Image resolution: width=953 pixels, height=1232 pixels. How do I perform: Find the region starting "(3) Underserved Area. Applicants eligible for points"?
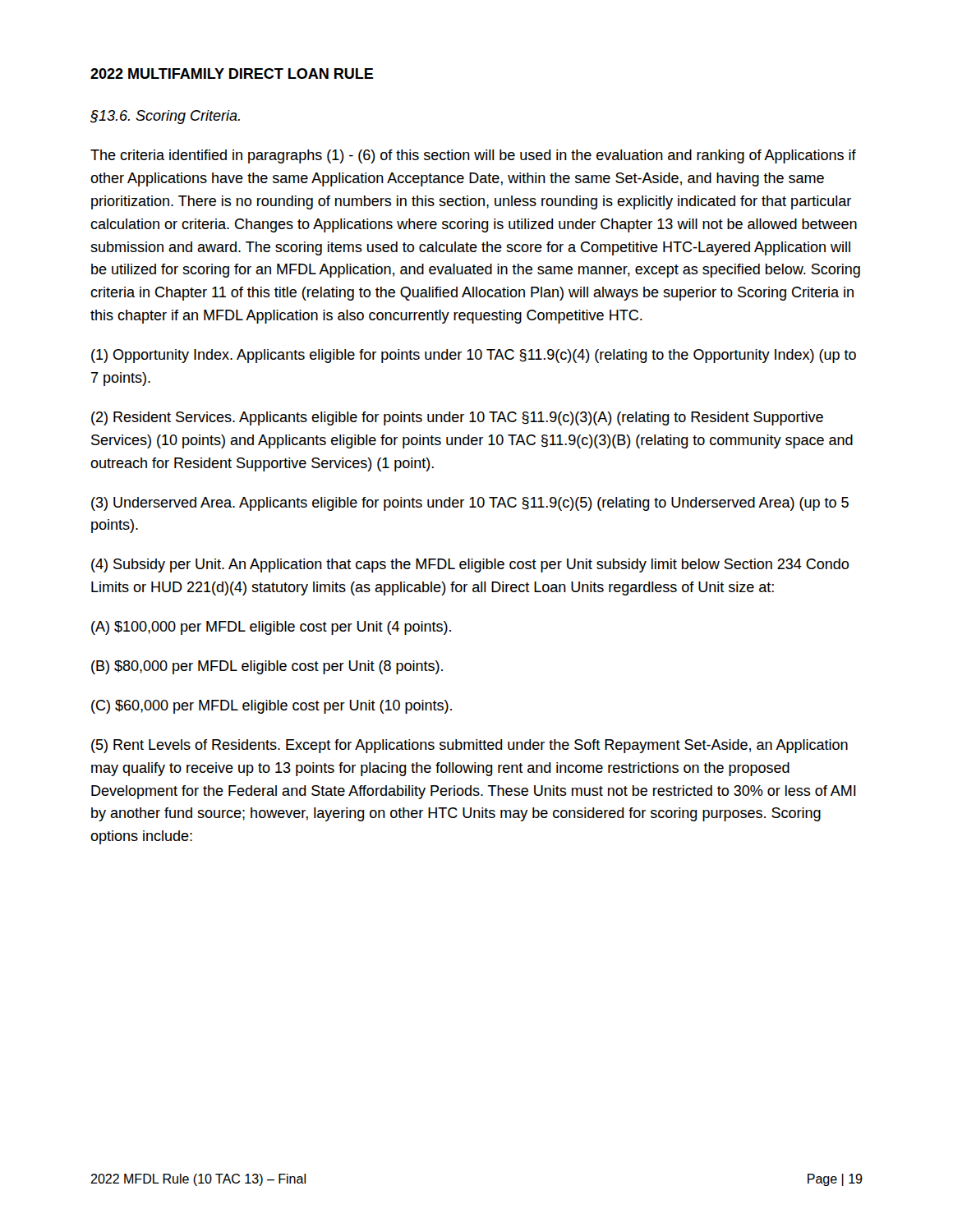(x=470, y=514)
